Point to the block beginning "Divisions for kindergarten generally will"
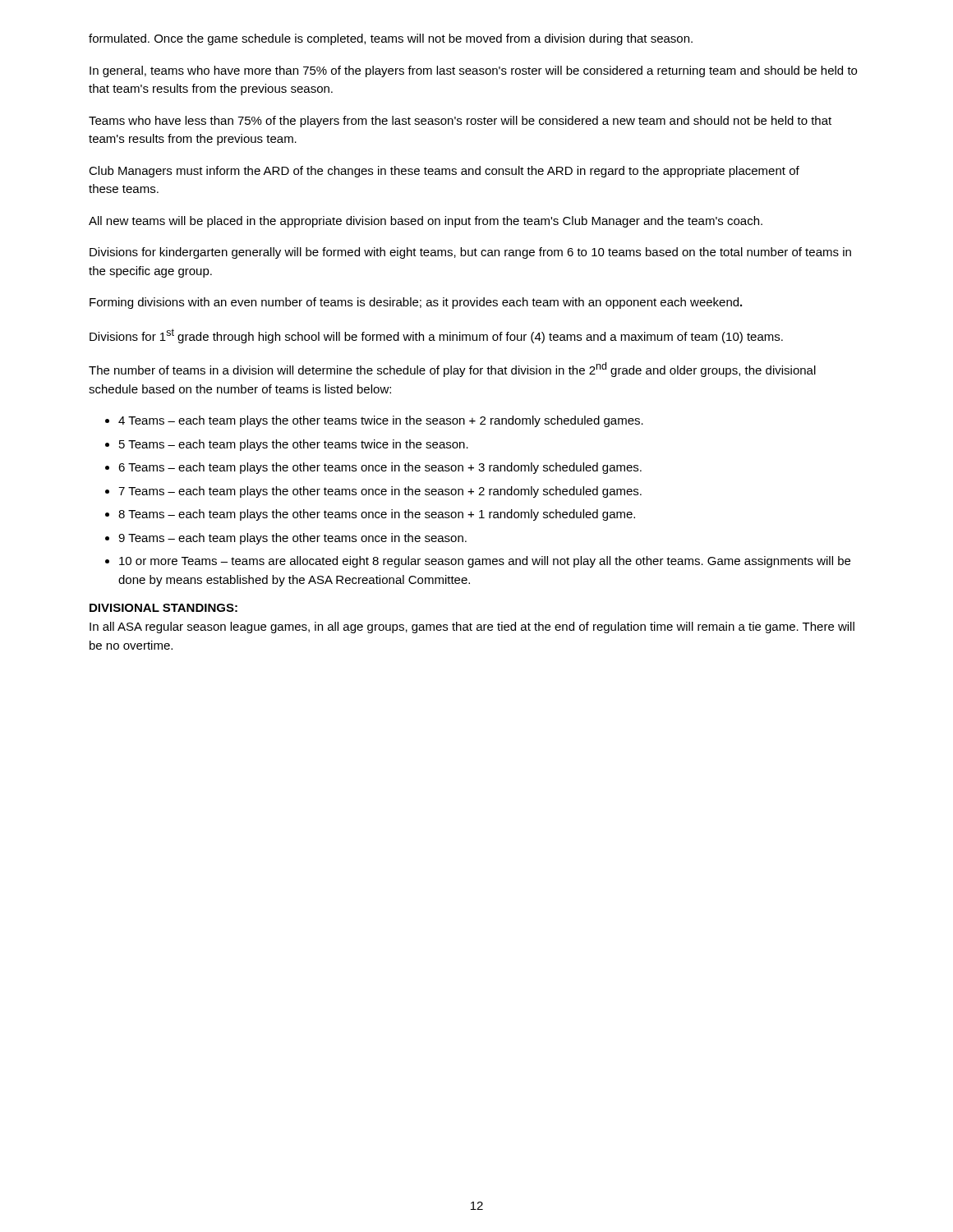The width and height of the screenshot is (953, 1232). (x=476, y=262)
